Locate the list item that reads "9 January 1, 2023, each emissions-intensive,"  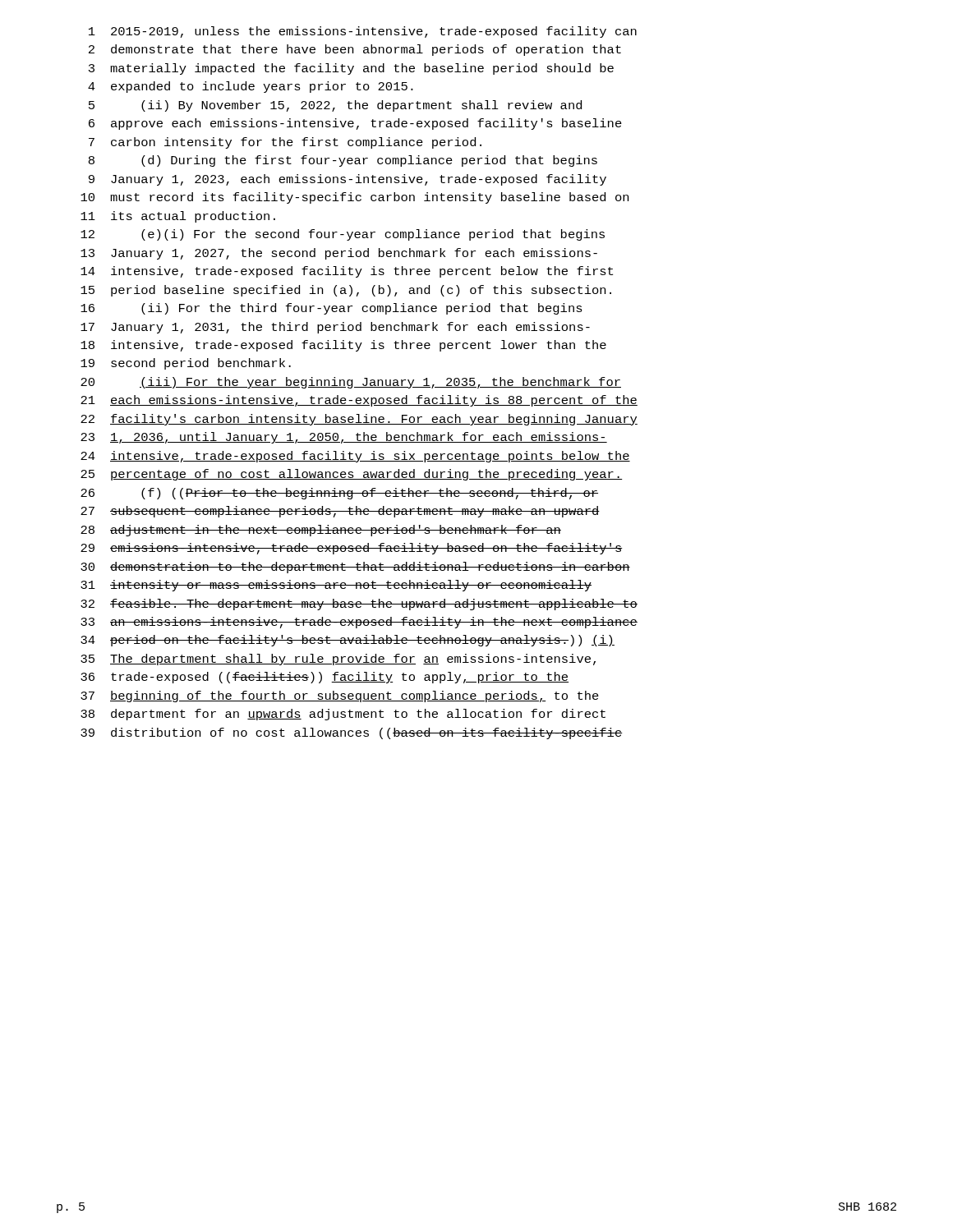pyautogui.click(x=476, y=180)
